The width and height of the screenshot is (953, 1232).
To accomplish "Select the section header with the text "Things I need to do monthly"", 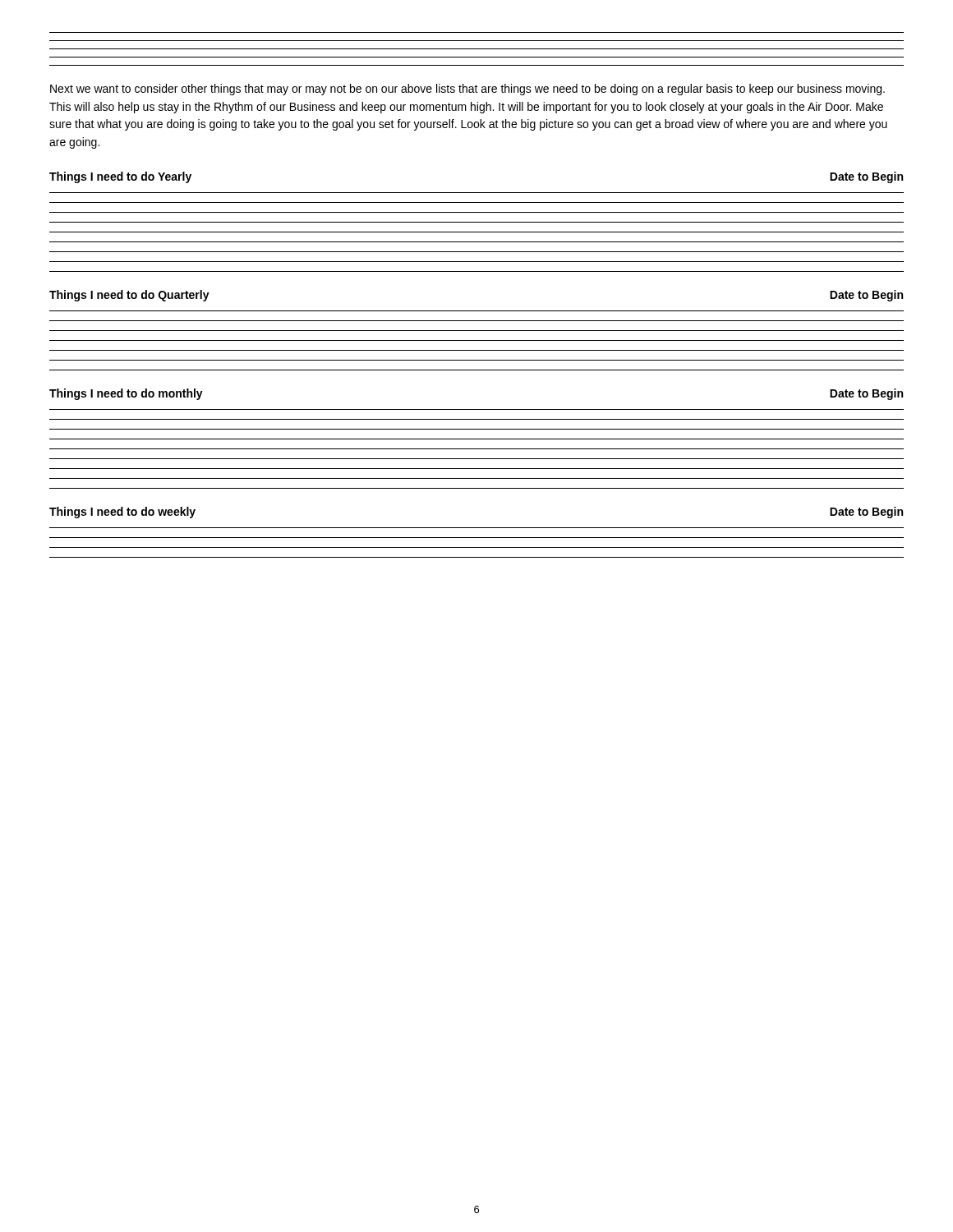I will pyautogui.click(x=132, y=394).
